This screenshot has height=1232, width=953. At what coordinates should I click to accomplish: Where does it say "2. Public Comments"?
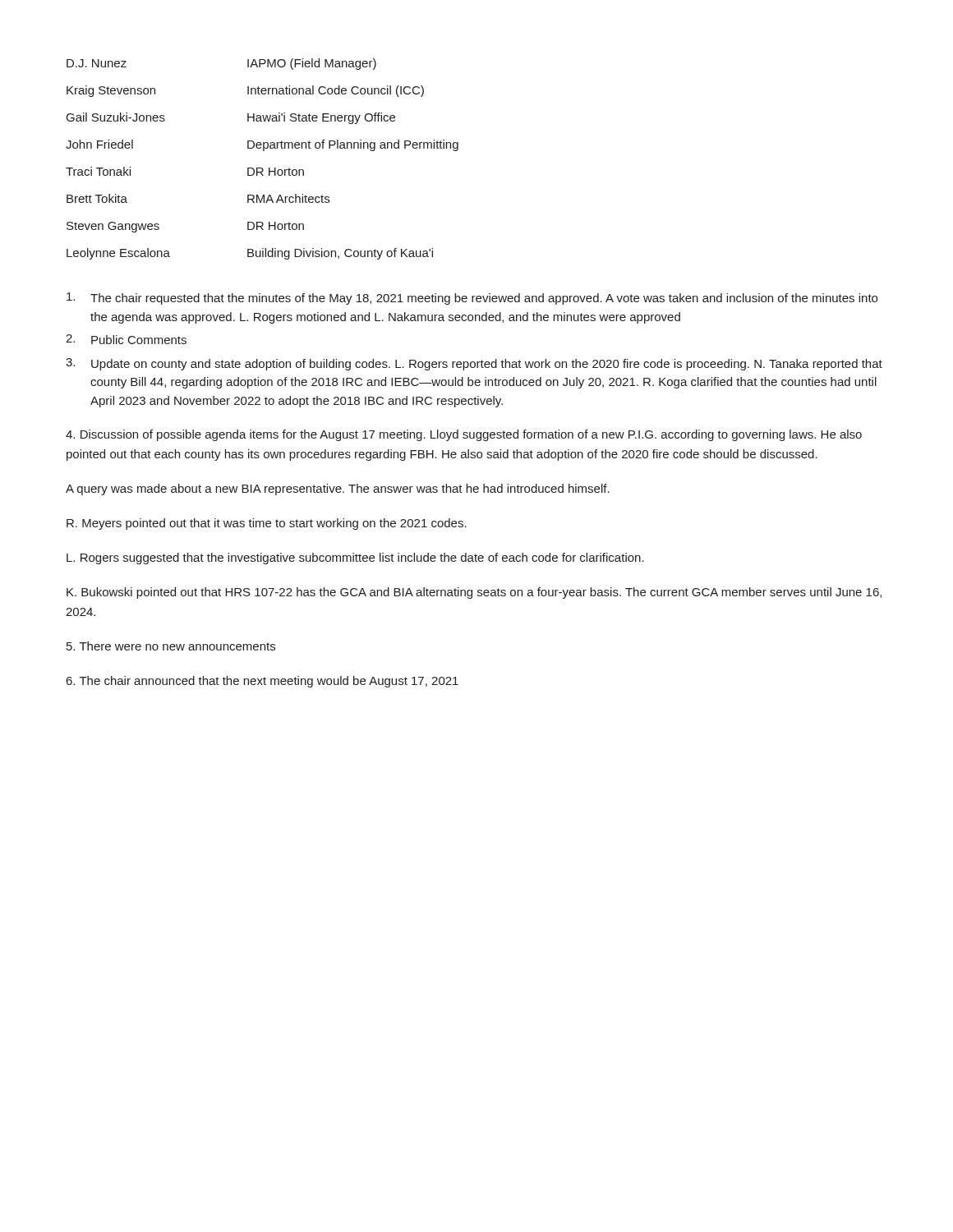(x=126, y=339)
